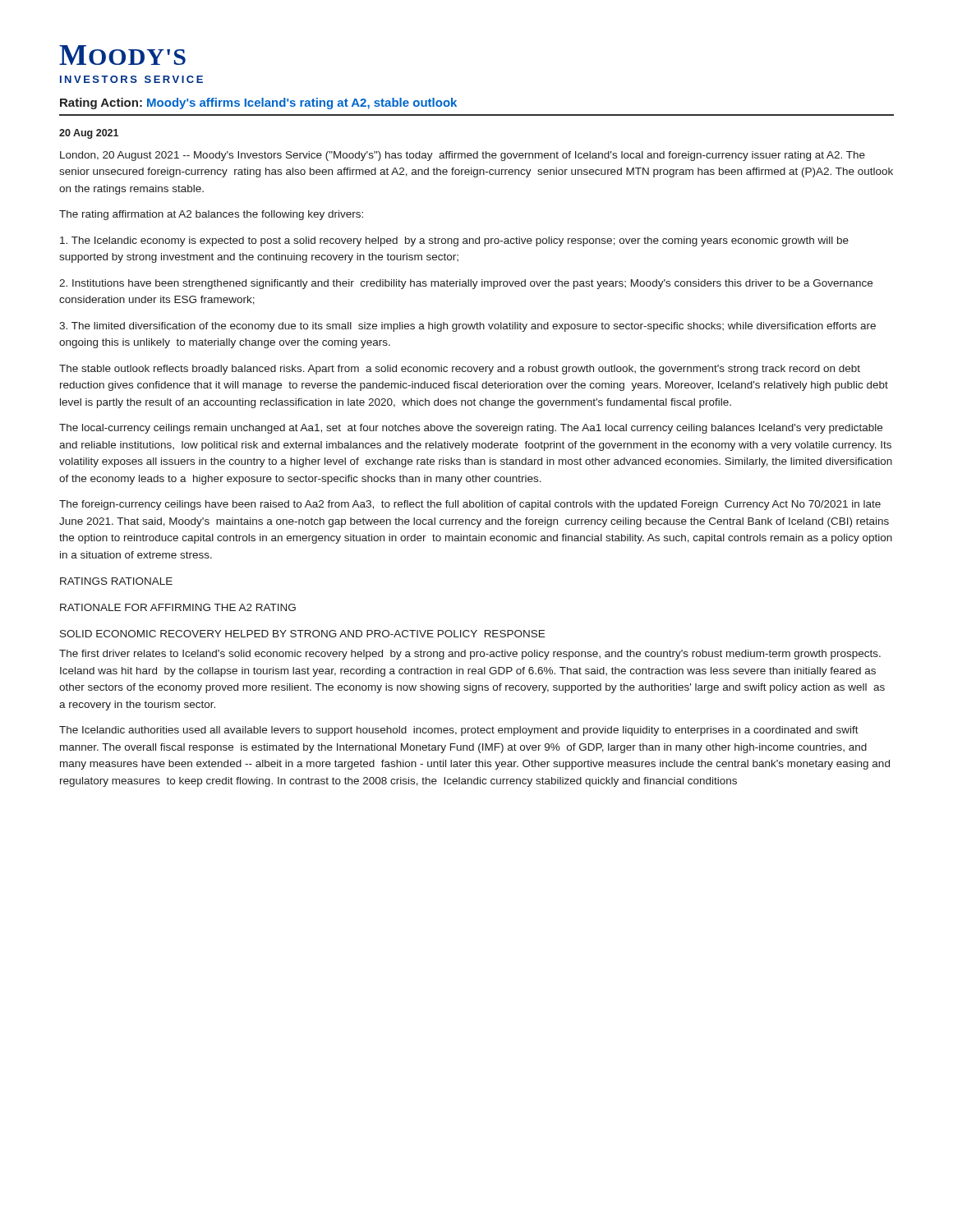Find "RATINGS RATIONALE" on this page
This screenshot has width=953, height=1232.
pyautogui.click(x=116, y=581)
